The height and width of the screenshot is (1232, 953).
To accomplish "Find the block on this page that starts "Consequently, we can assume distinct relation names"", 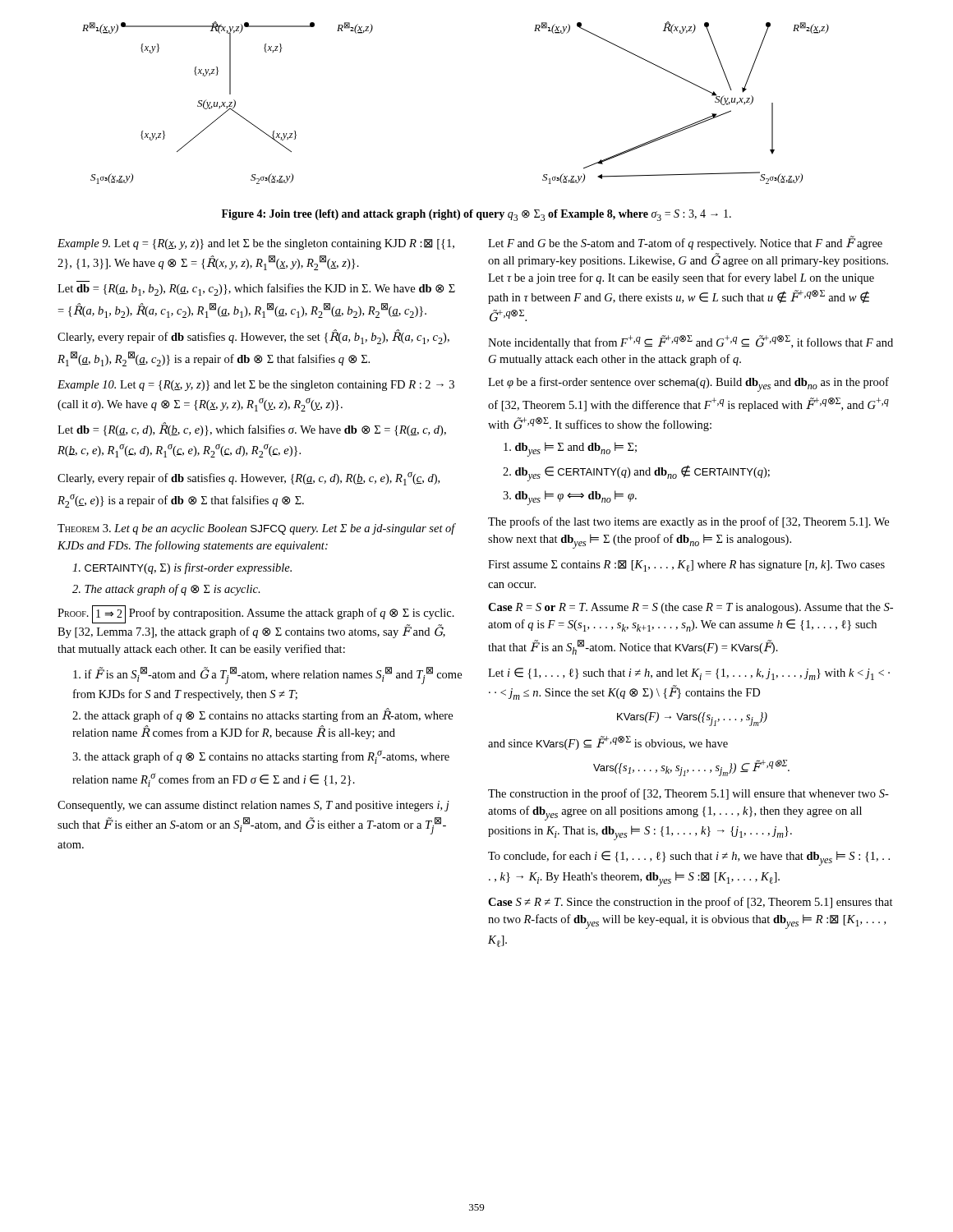I will click(253, 825).
